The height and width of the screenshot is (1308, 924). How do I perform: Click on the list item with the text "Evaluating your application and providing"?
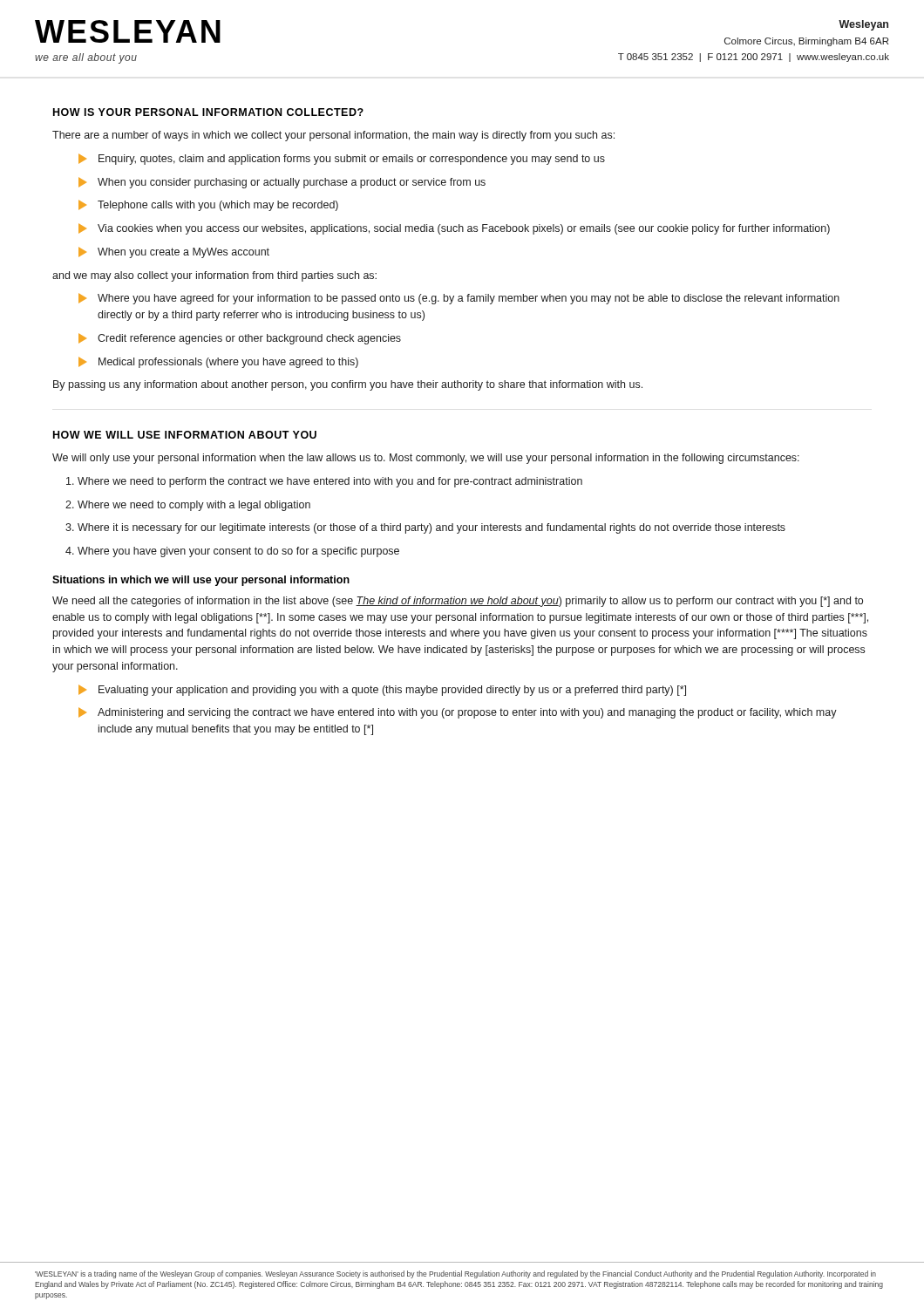pyautogui.click(x=475, y=690)
